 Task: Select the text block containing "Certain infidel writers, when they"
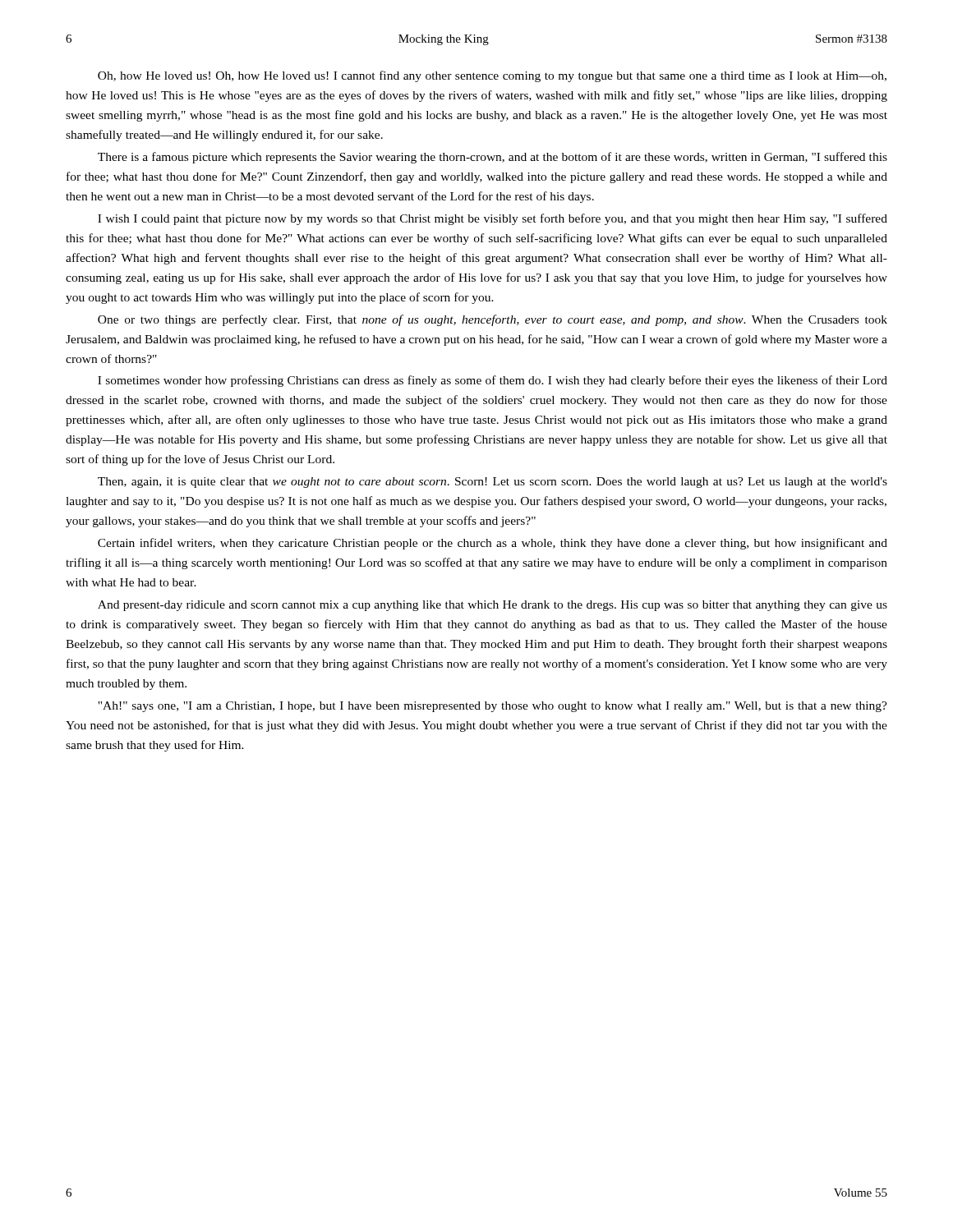click(476, 563)
